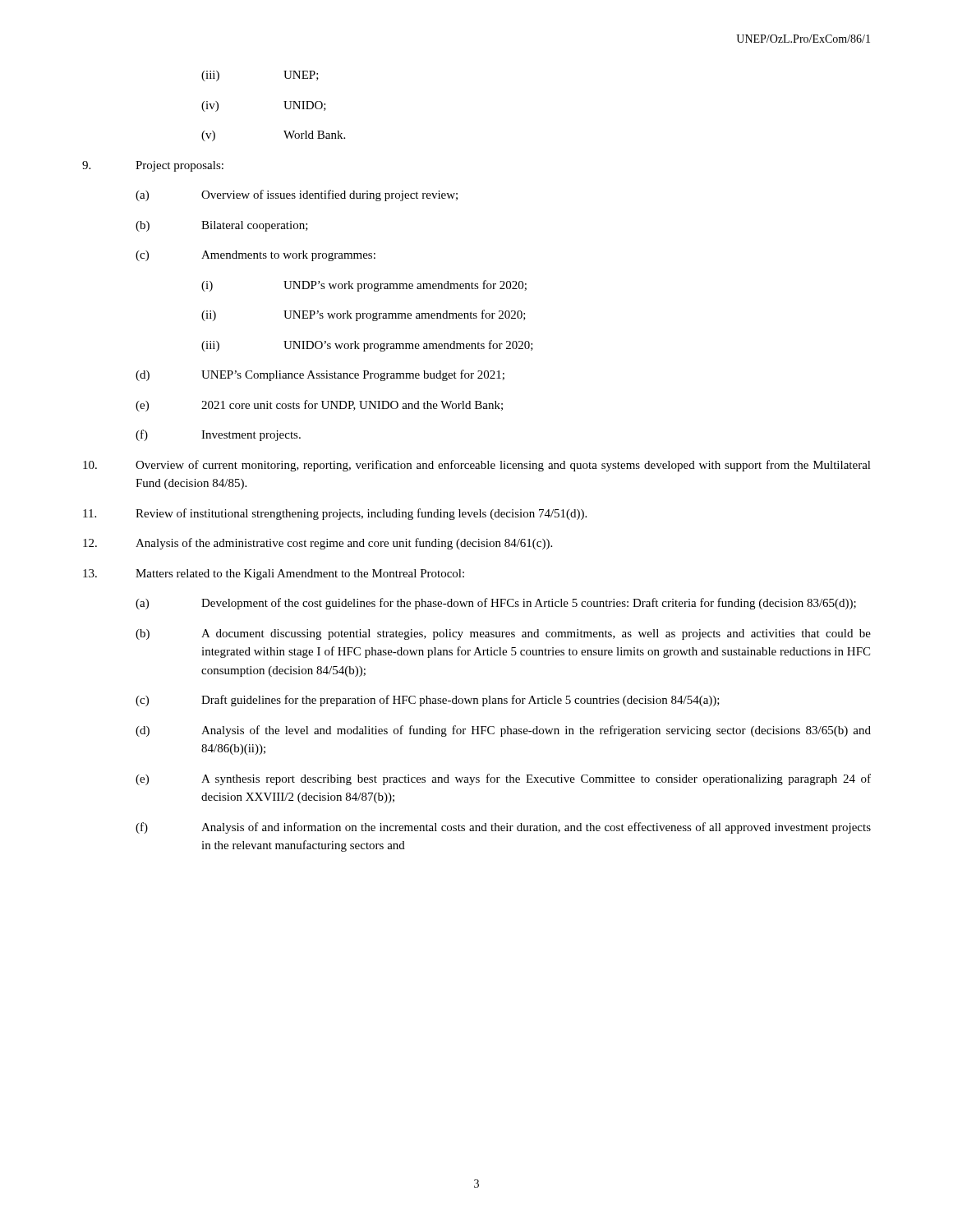The image size is (953, 1232).
Task: Find the list item containing "9. Project proposals:"
Action: click(x=153, y=166)
